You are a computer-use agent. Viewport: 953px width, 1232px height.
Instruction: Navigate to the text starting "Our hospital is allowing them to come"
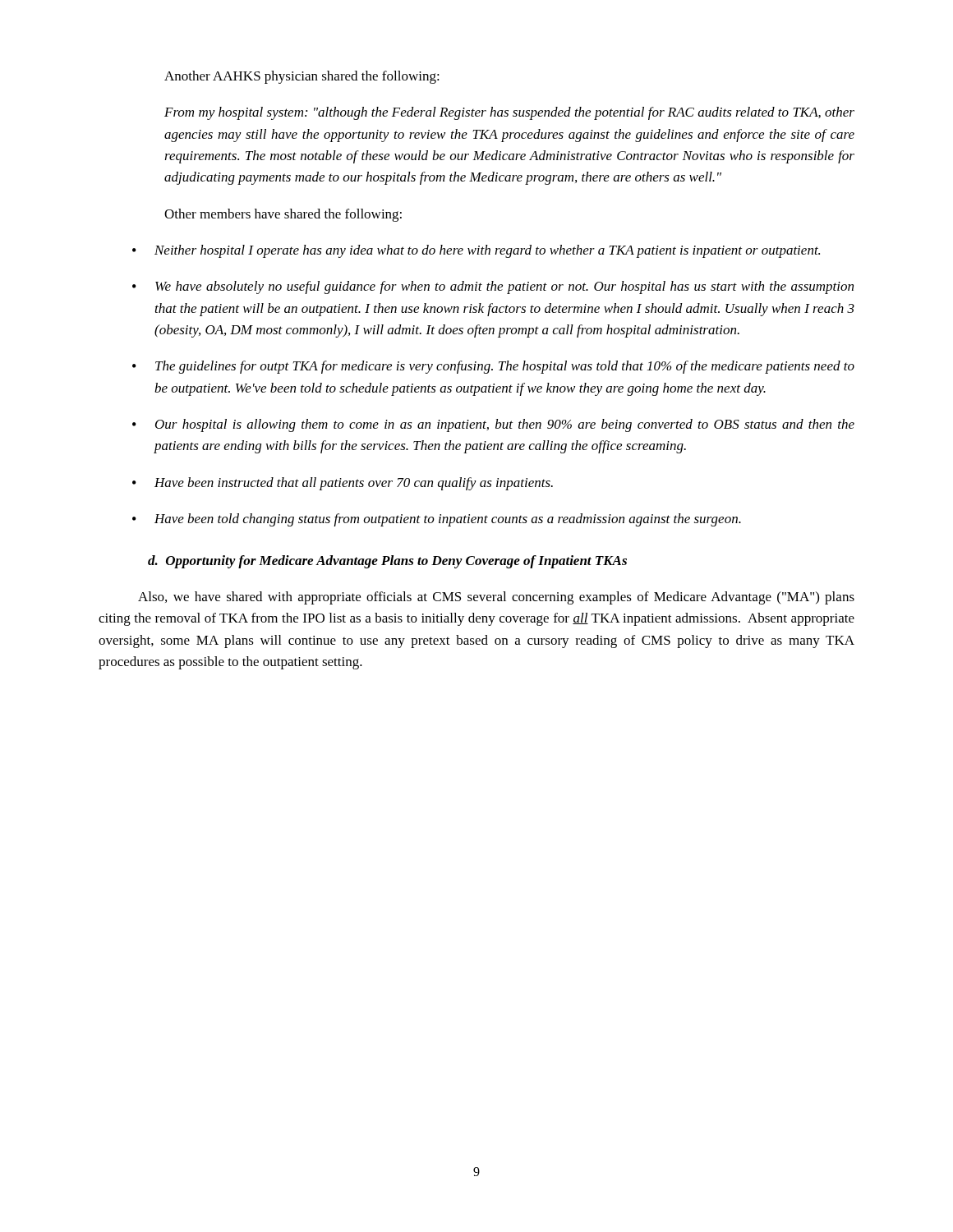pos(504,435)
